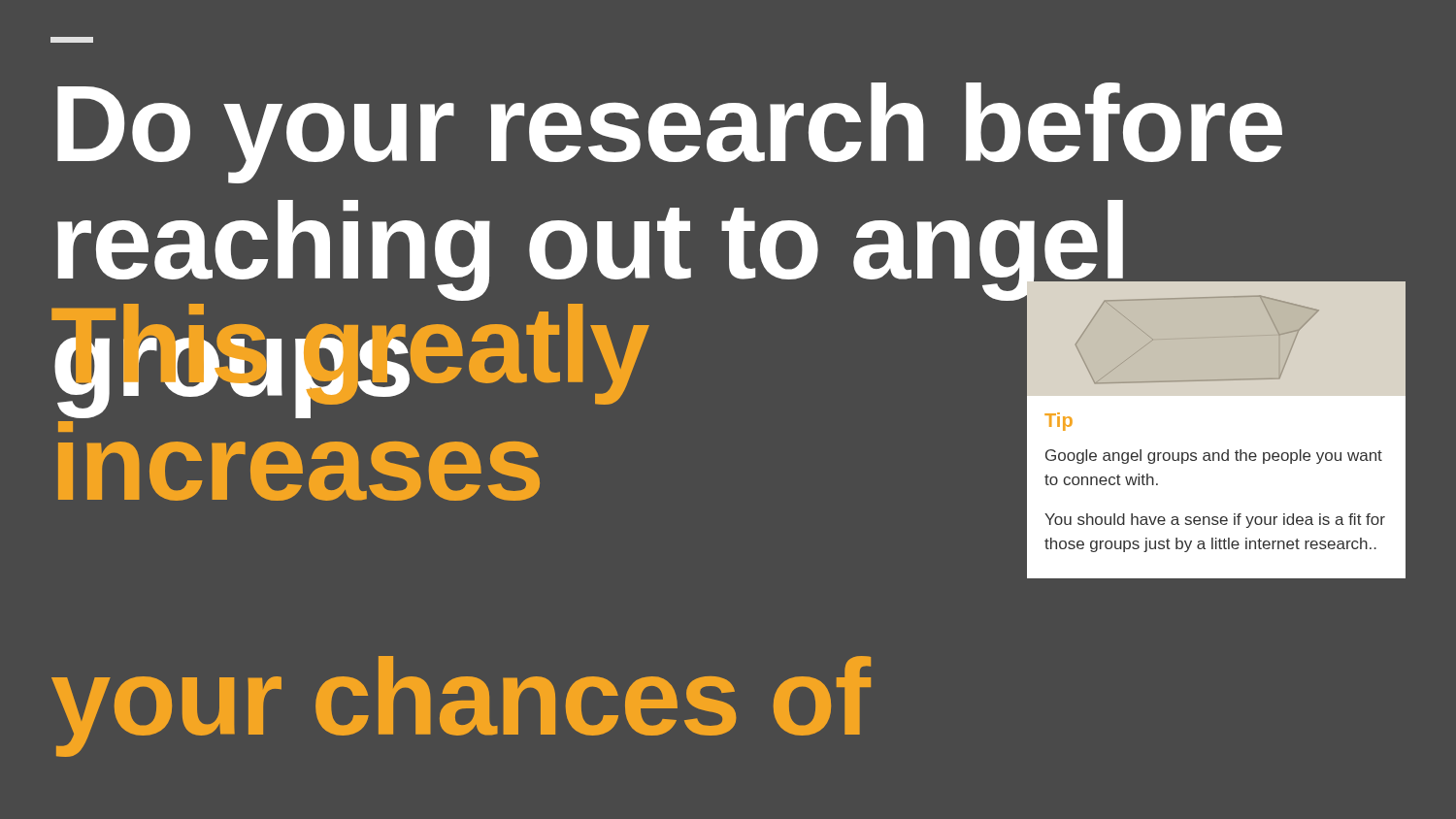Locate the title with the text "Do your research beforereaching out to angel"
Screen dimensions: 819x1456
(668, 242)
